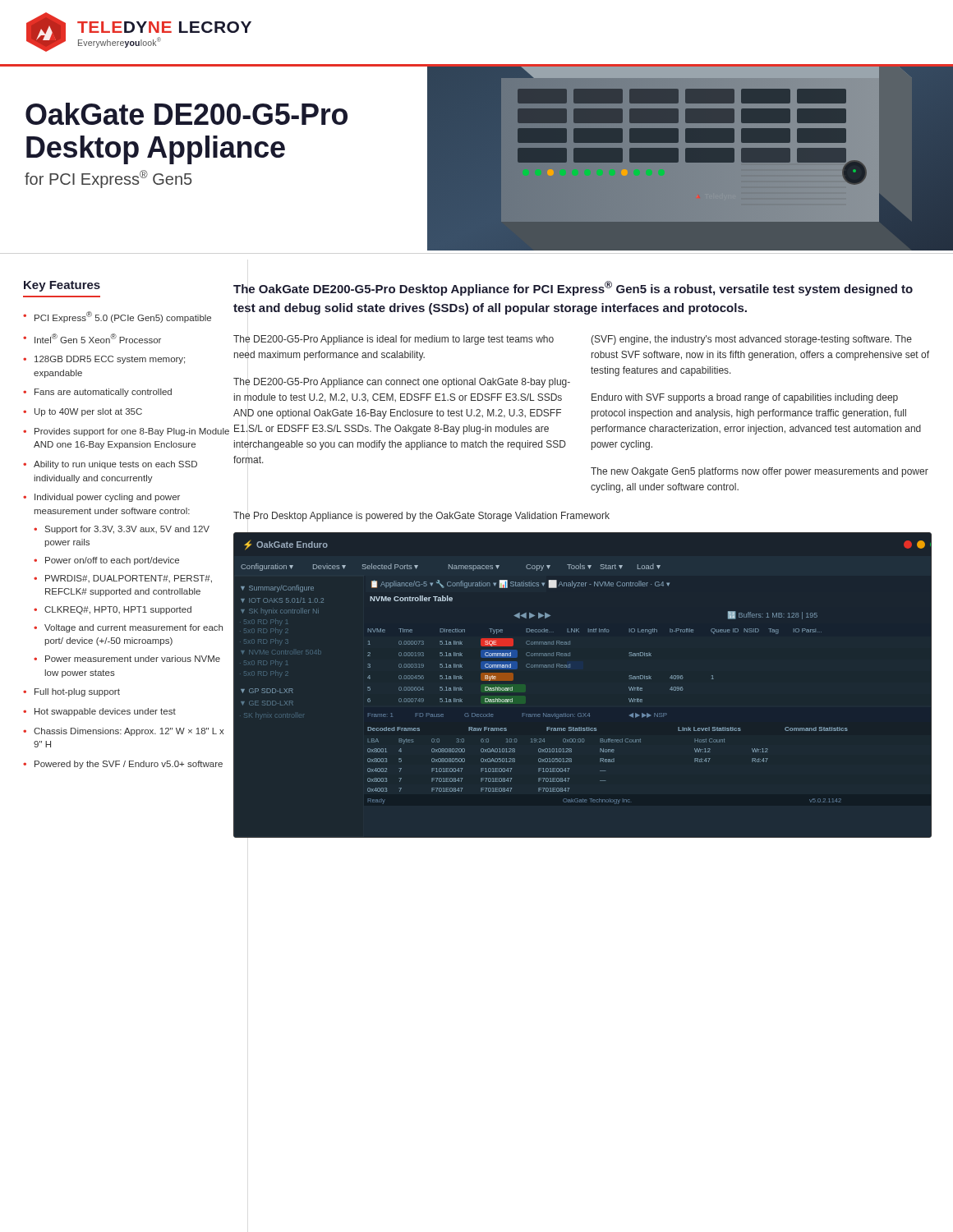The width and height of the screenshot is (953, 1232).
Task: Locate the screenshot
Action: click(x=582, y=685)
